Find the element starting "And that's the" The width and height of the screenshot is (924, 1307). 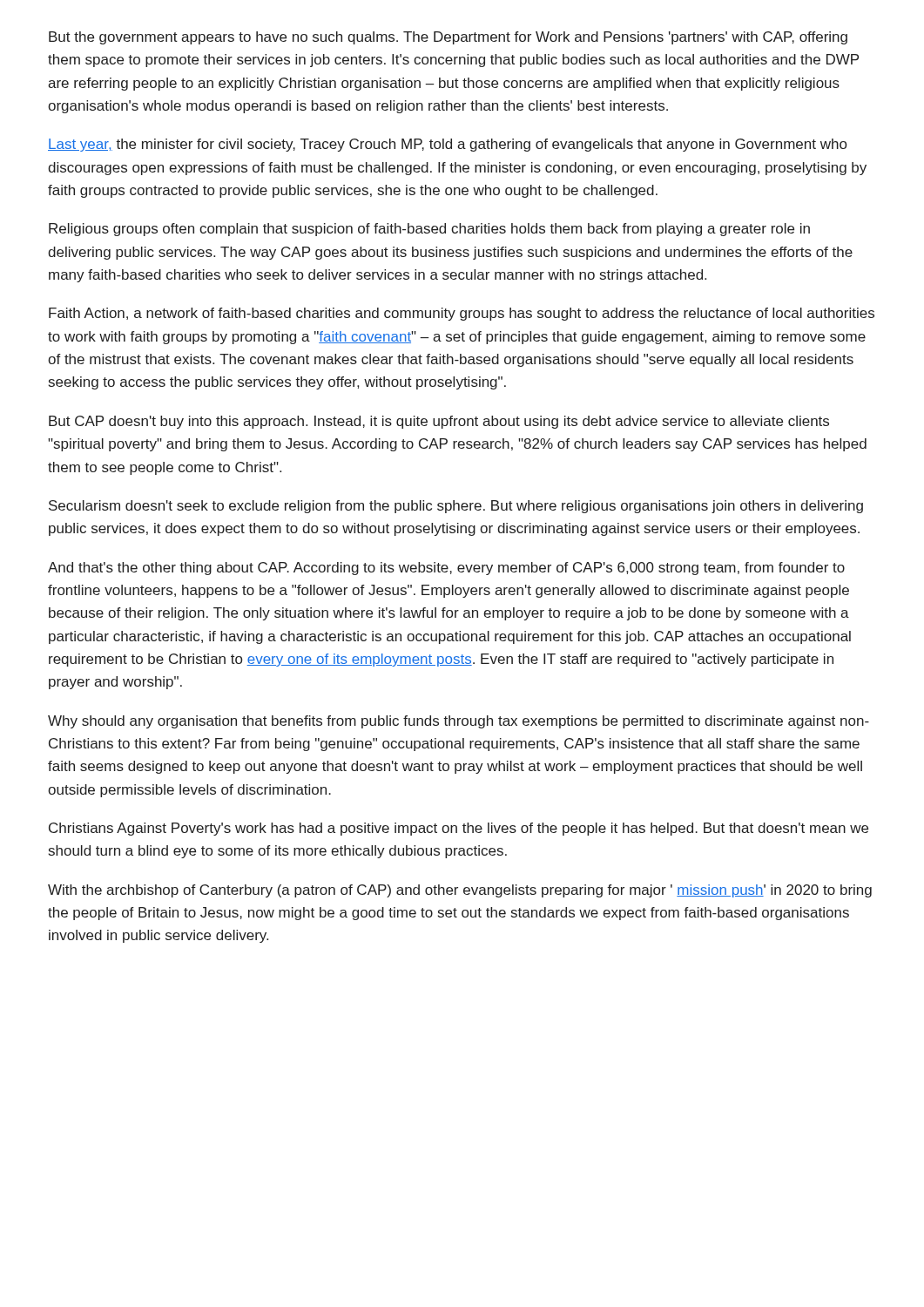point(450,625)
